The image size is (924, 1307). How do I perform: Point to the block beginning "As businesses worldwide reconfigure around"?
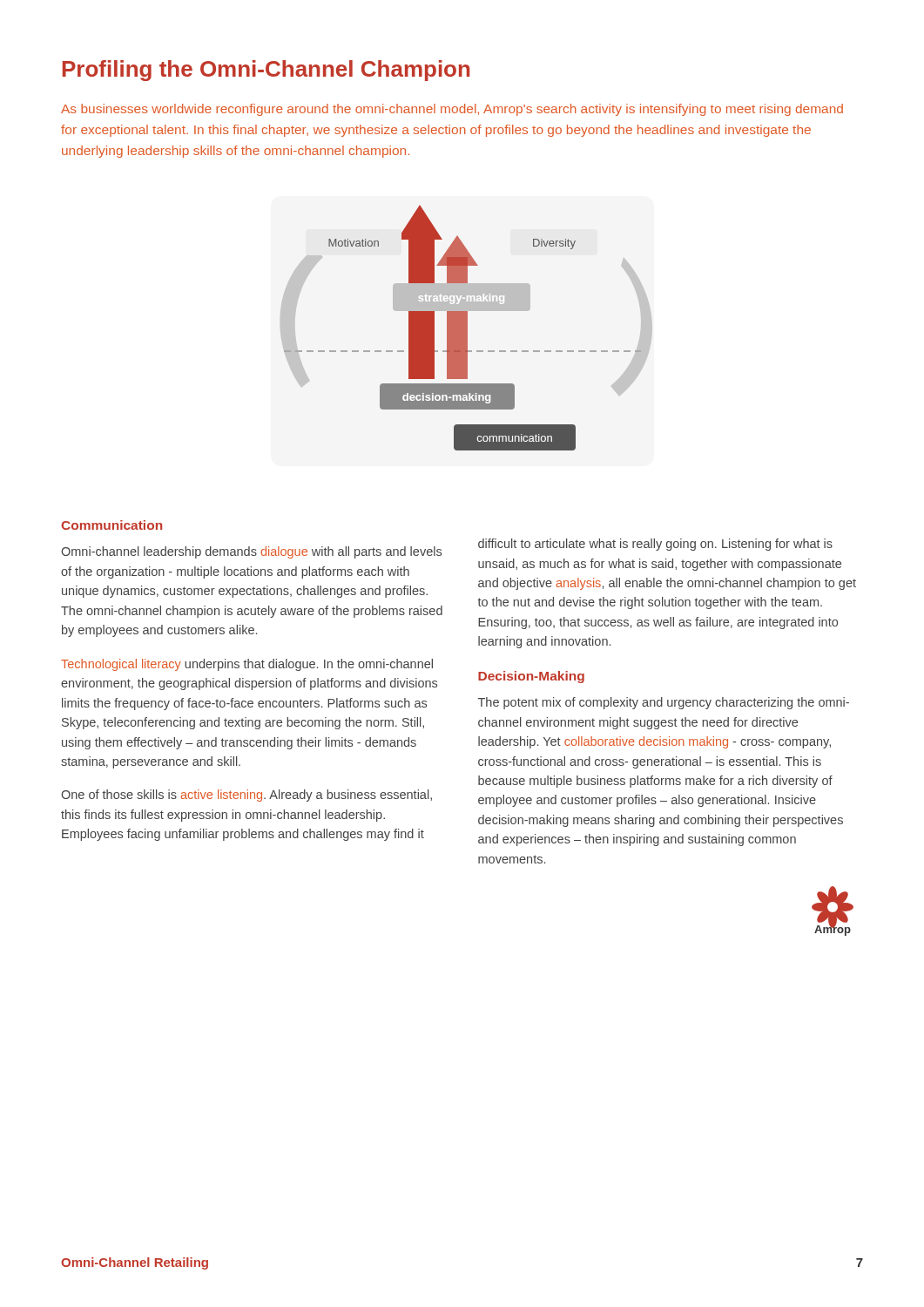click(462, 130)
